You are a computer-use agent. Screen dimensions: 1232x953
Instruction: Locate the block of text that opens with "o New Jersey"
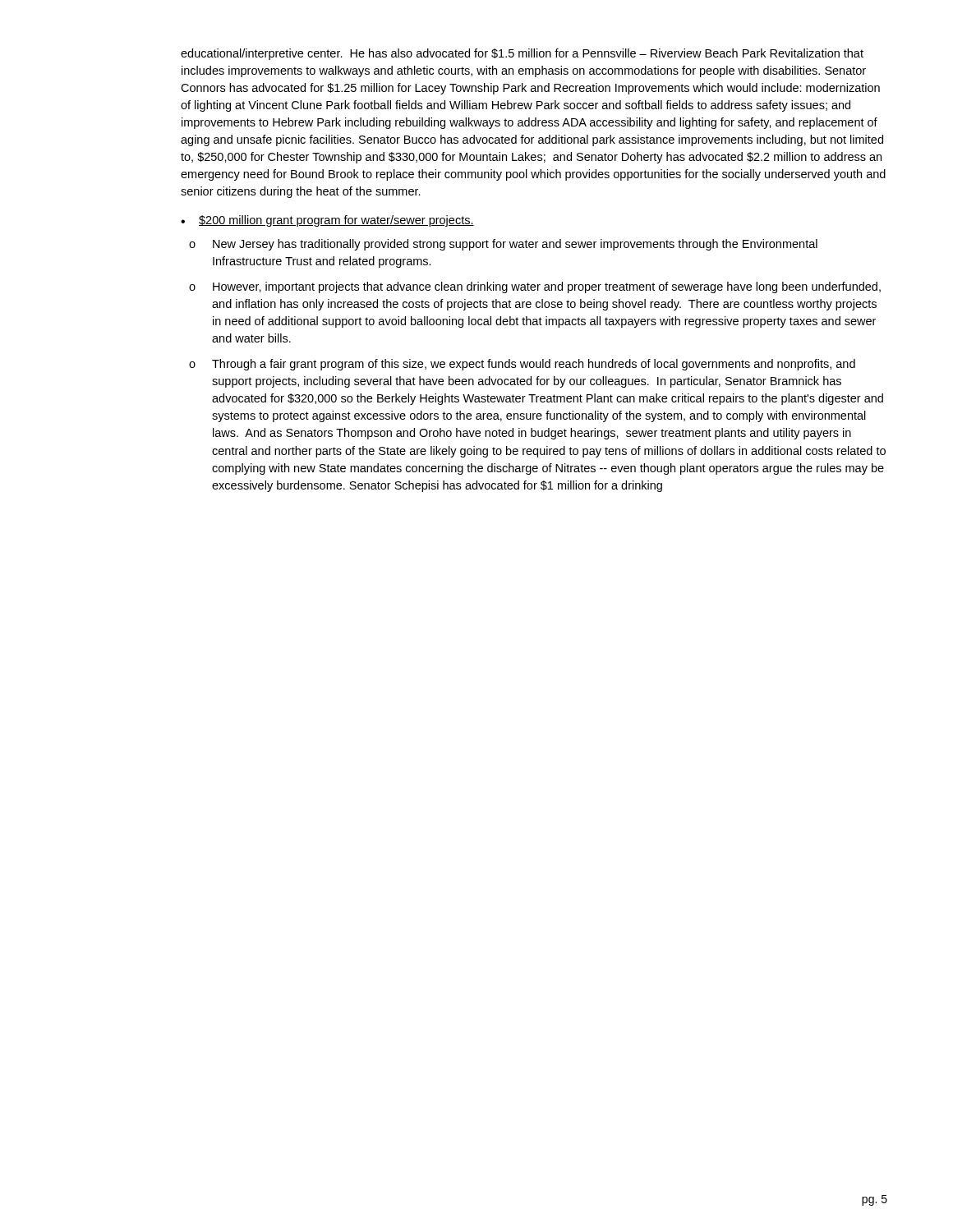tap(538, 253)
